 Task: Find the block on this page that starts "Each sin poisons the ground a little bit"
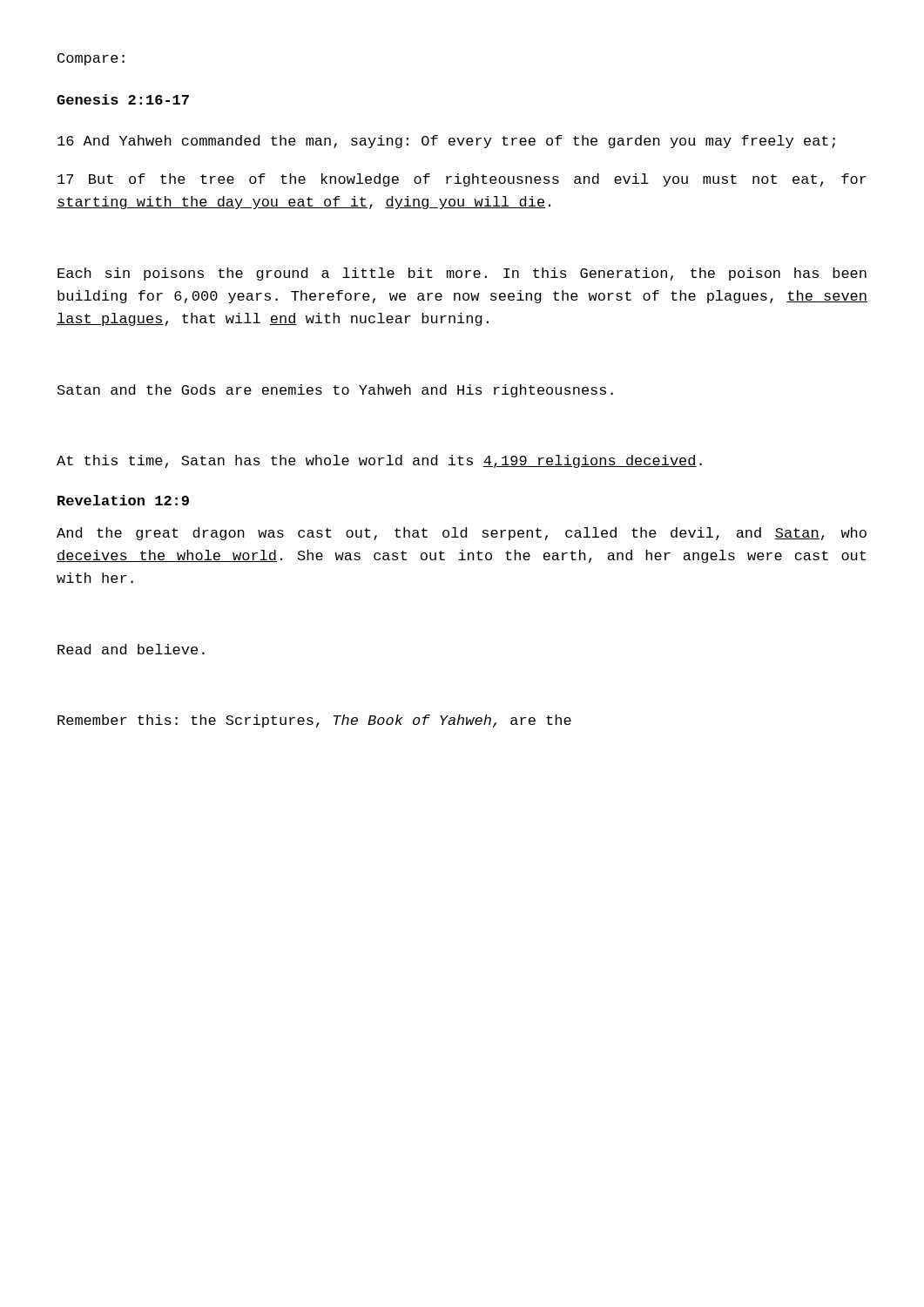pyautogui.click(x=462, y=297)
